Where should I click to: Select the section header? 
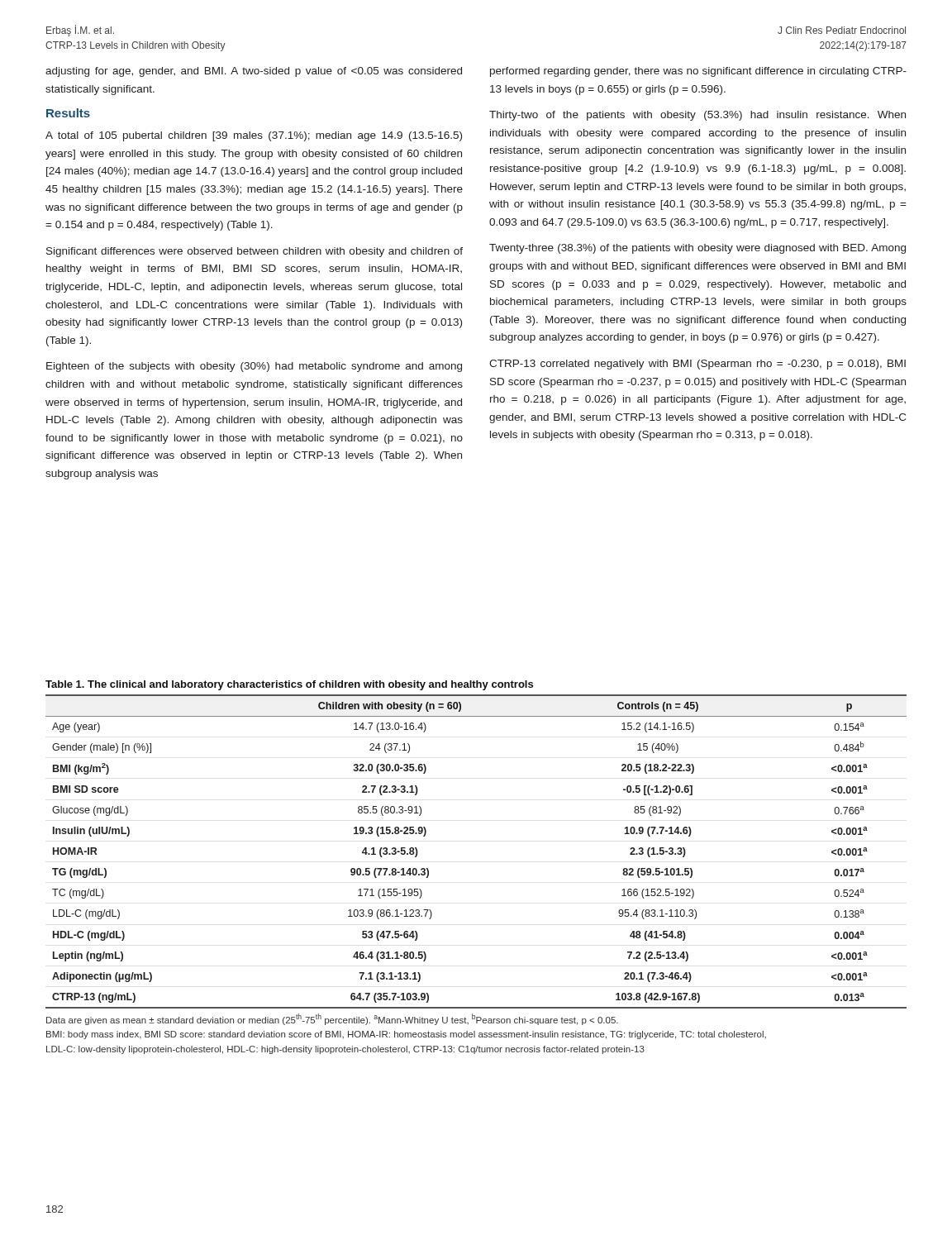click(68, 113)
